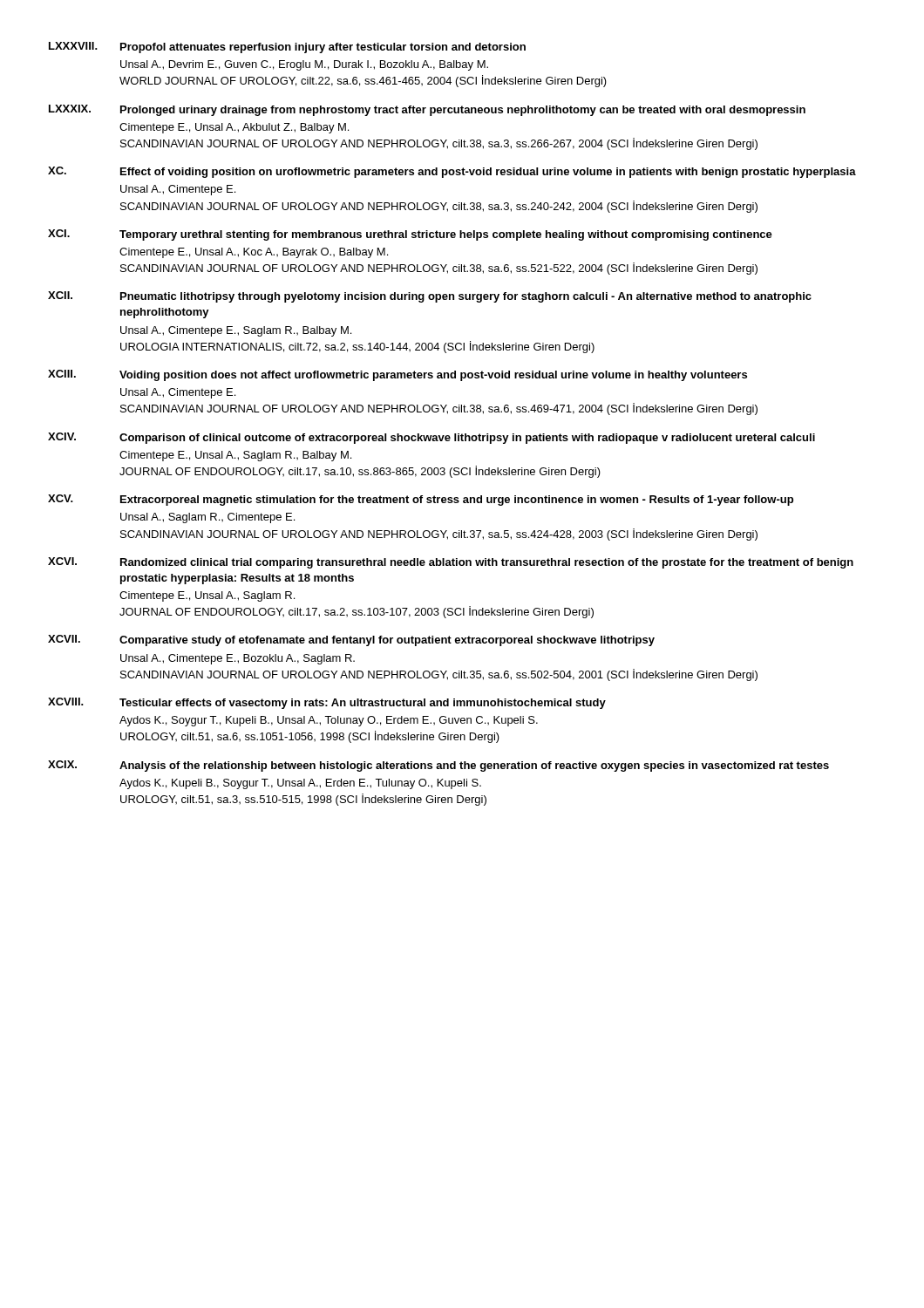Screen dimensions: 1308x924
Task: Find the block on this page that starts "LXXXVIII. Propofol attenuates"
Action: point(462,64)
